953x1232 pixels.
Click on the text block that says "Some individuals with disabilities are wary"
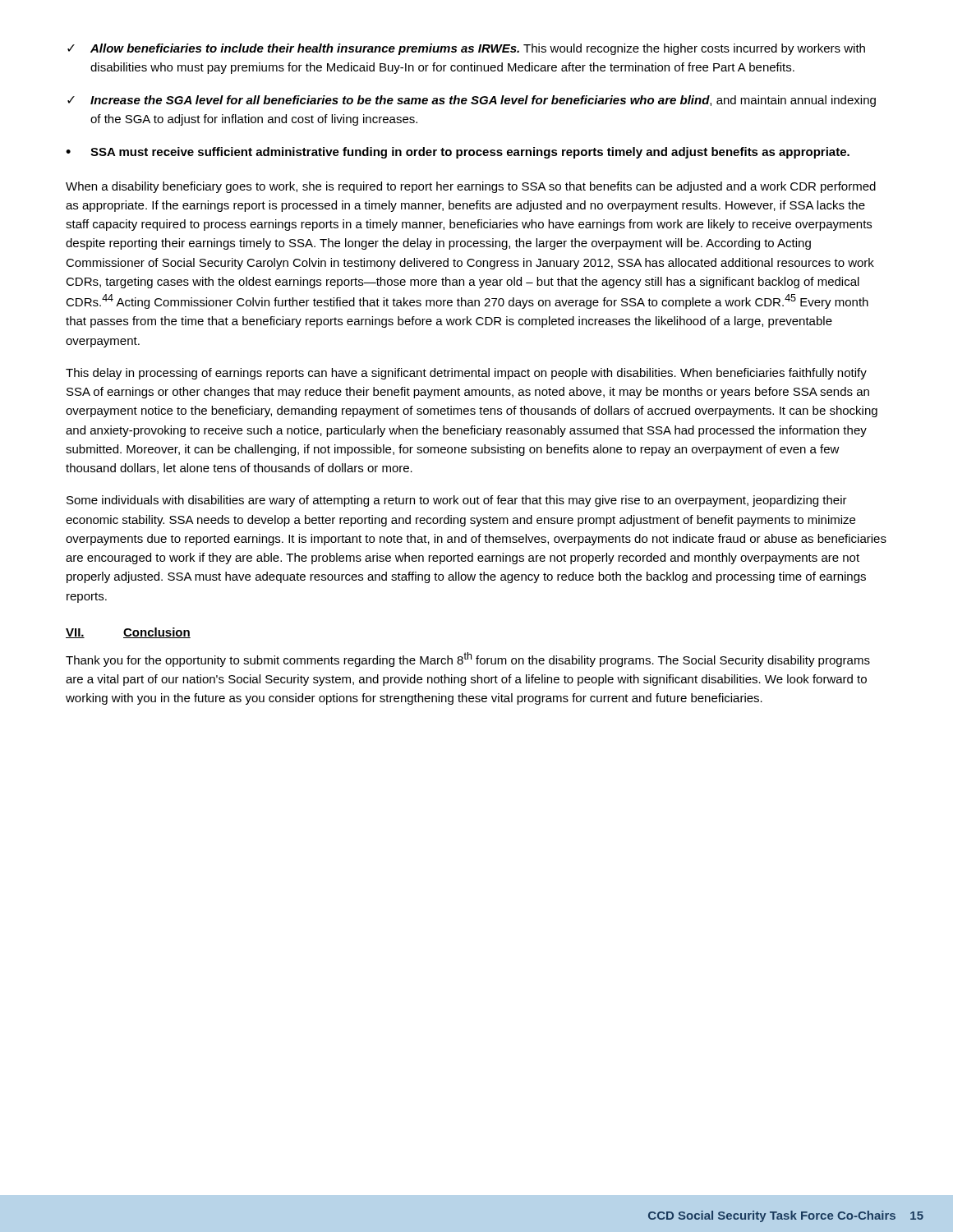point(476,548)
